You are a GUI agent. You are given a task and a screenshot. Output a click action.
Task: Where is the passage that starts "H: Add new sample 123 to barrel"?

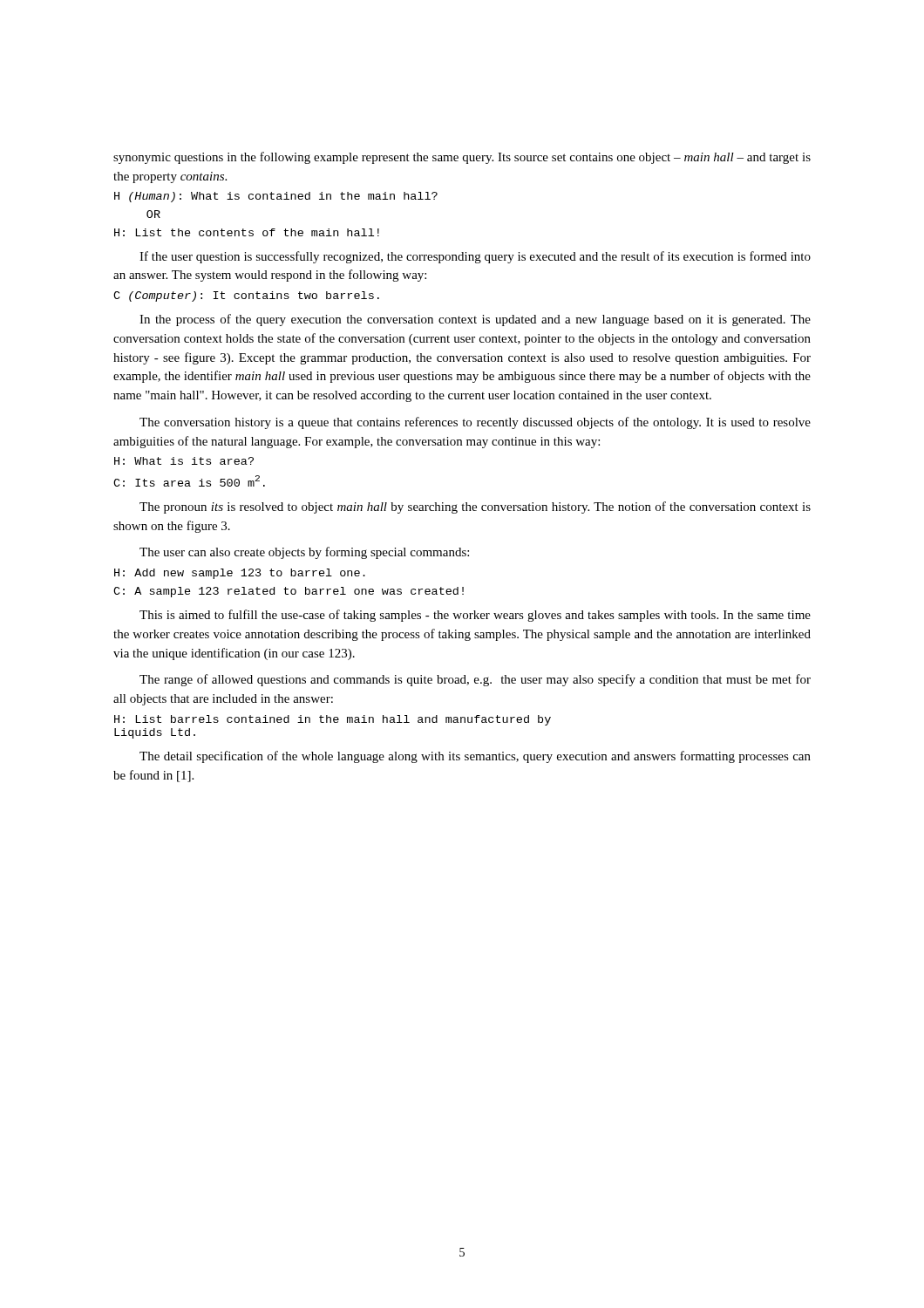pyautogui.click(x=240, y=573)
